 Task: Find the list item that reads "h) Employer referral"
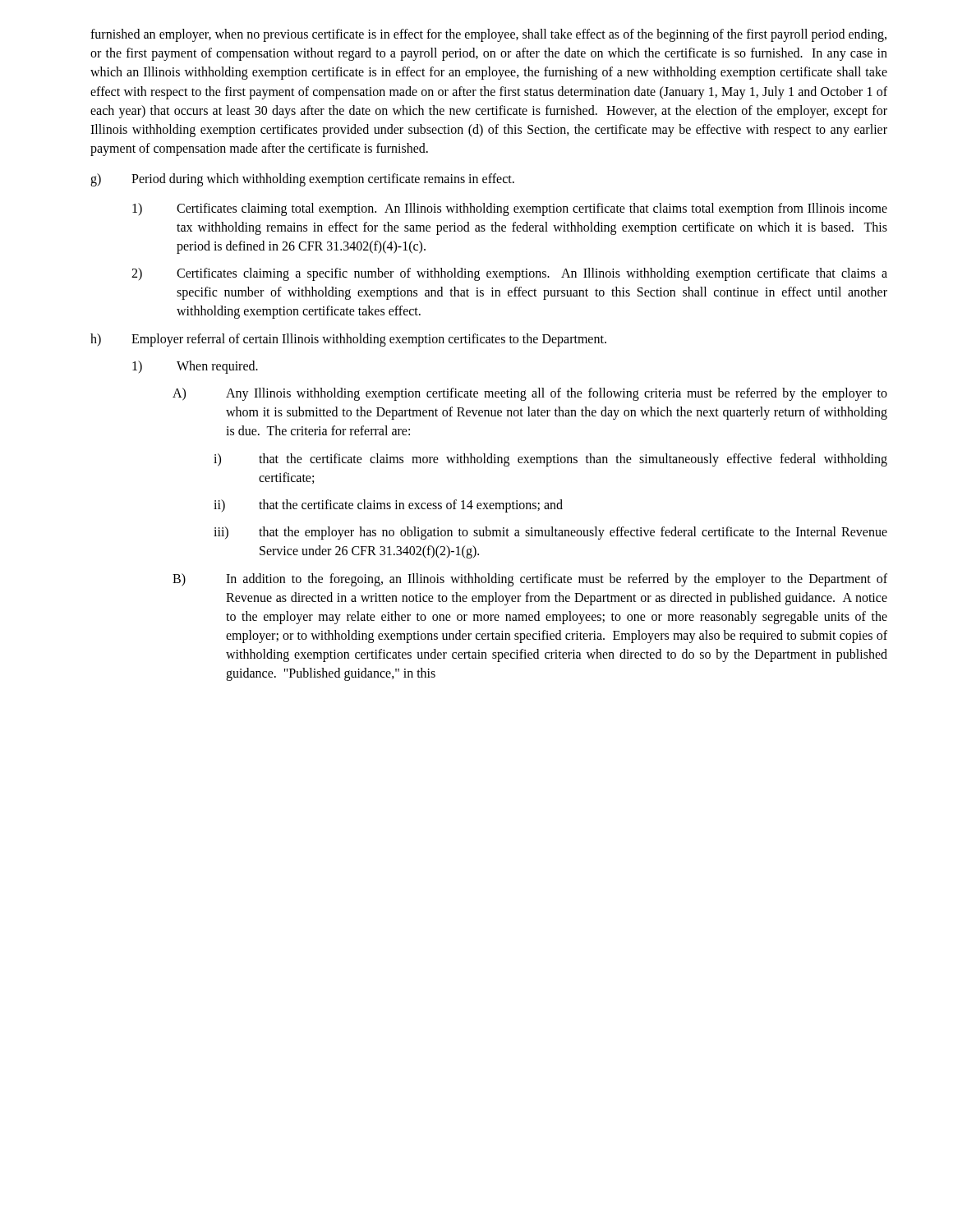[489, 339]
